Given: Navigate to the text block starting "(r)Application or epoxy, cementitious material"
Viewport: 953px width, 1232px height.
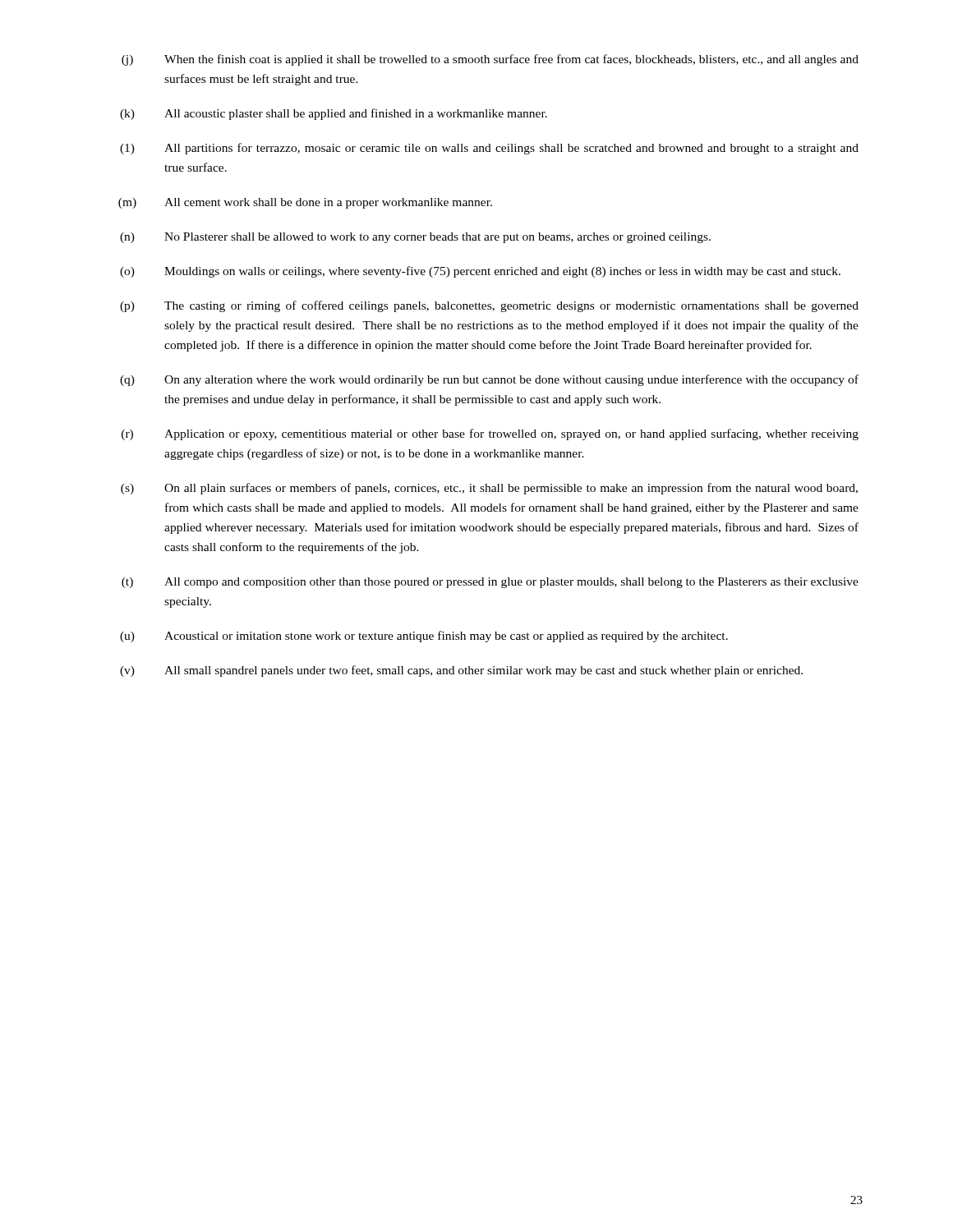Looking at the screenshot, I should click(474, 444).
